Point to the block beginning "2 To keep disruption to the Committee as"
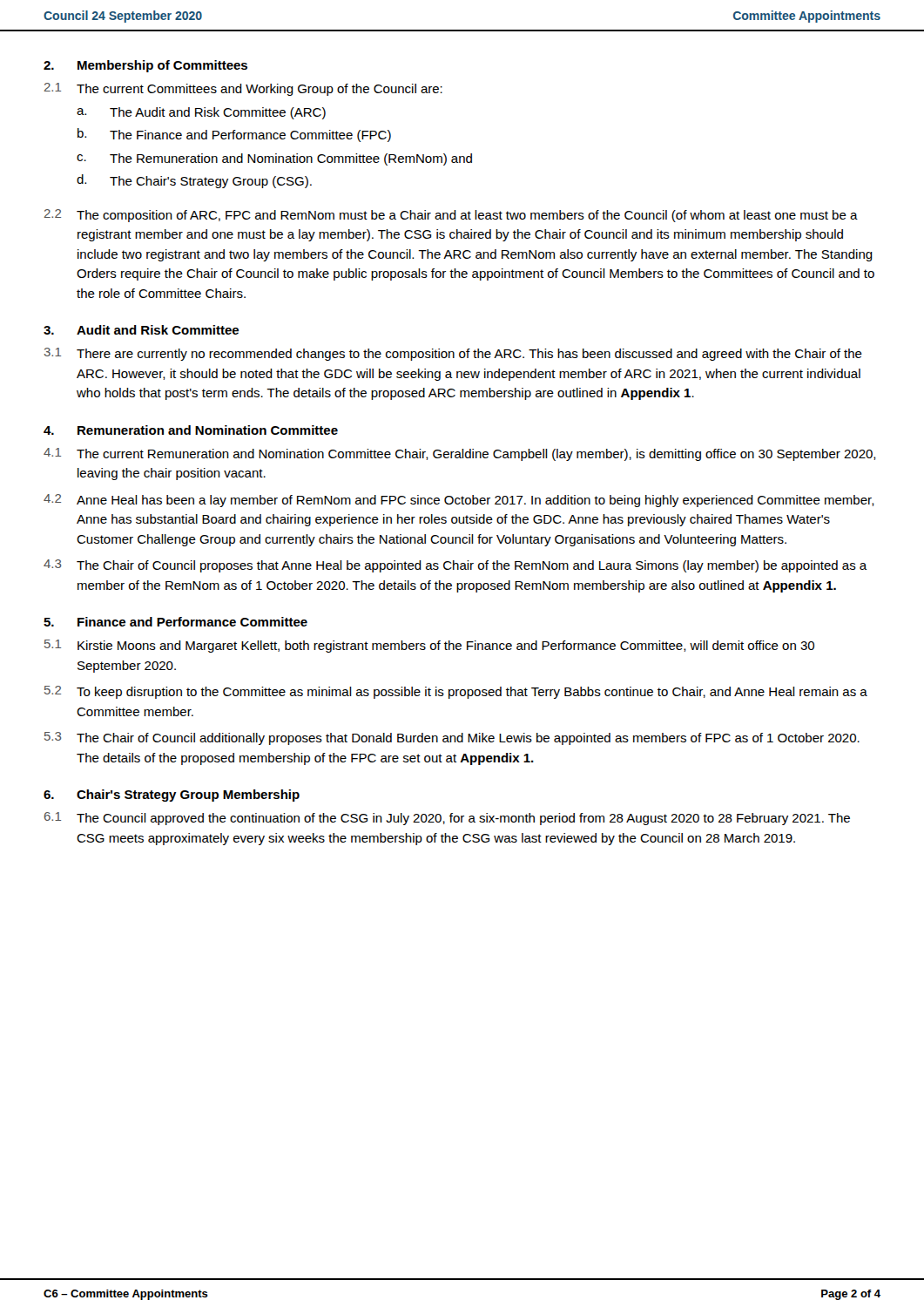The width and height of the screenshot is (924, 1307). 462,702
